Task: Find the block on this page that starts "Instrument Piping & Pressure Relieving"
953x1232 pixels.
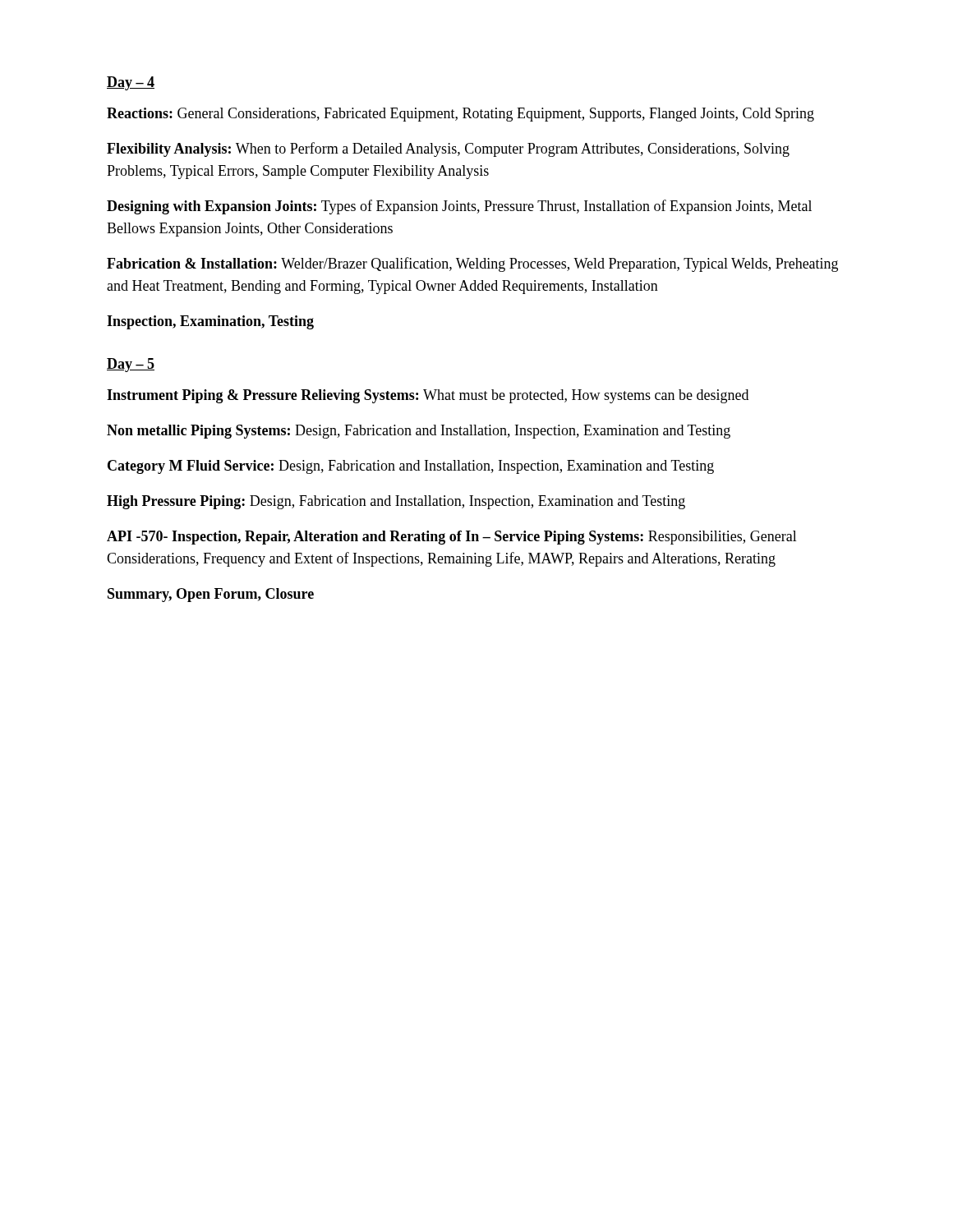Action: pyautogui.click(x=428, y=395)
